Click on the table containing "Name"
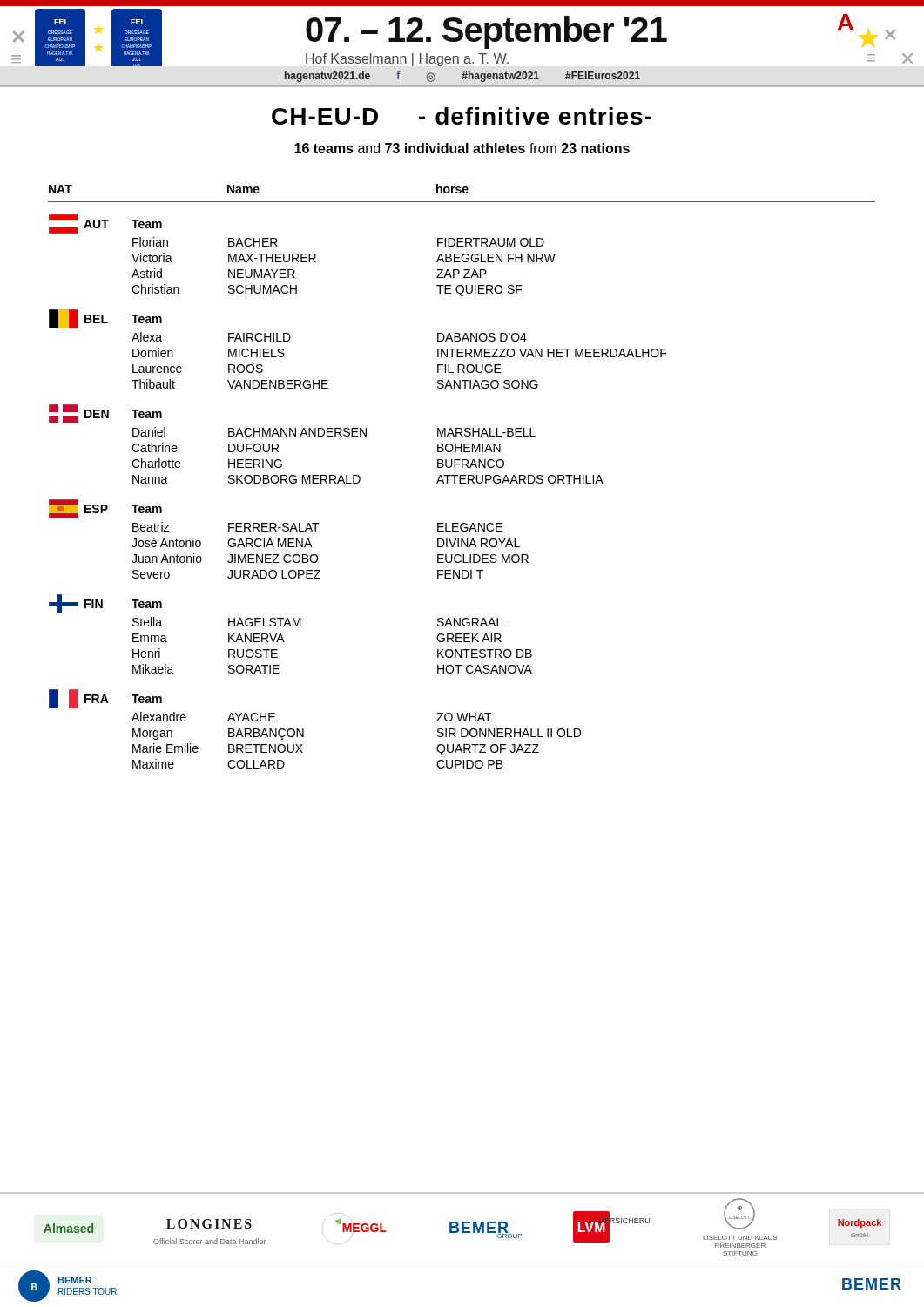This screenshot has height=1307, width=924. [x=462, y=475]
